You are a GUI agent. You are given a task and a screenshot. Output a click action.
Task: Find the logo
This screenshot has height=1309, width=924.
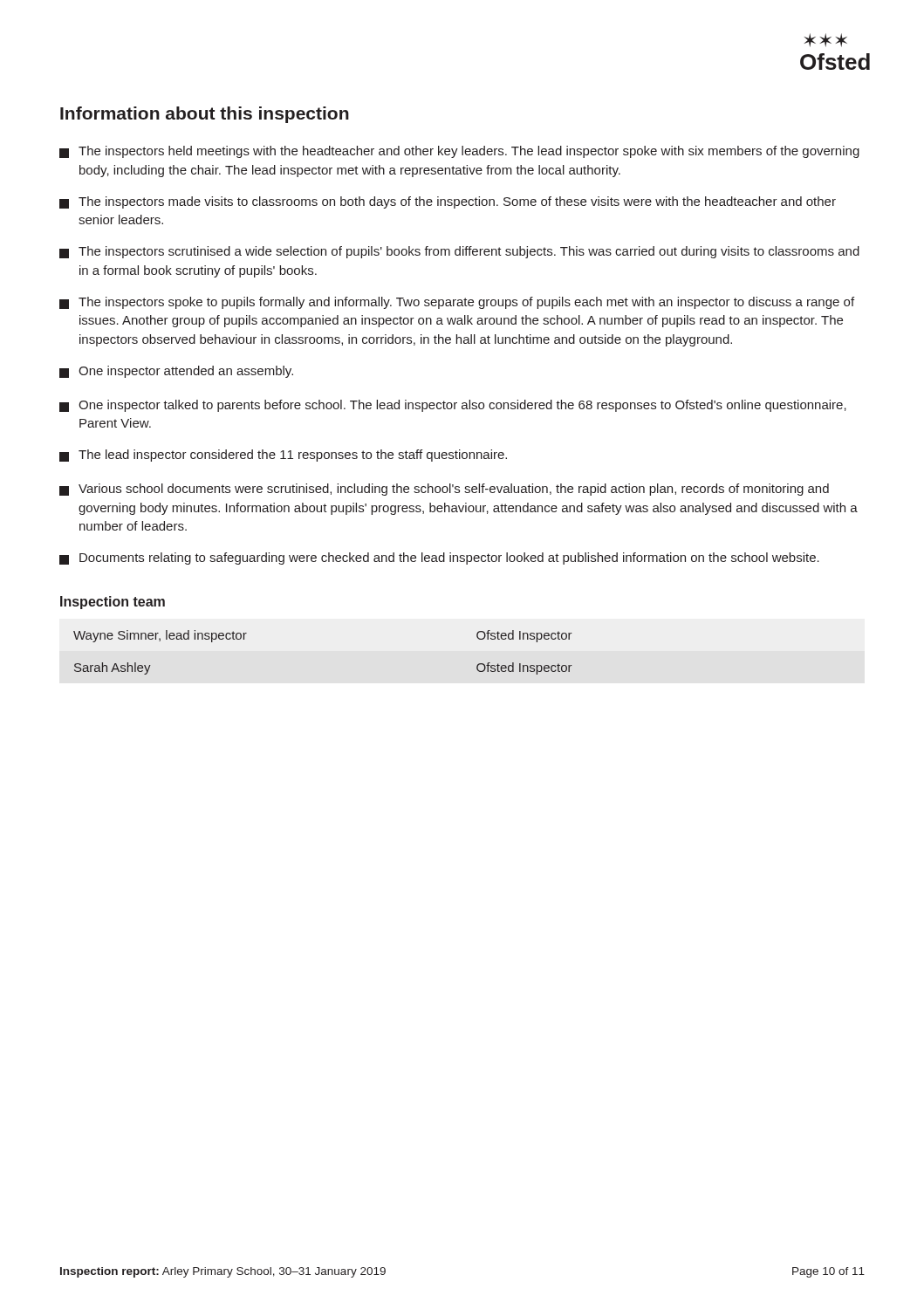838,52
